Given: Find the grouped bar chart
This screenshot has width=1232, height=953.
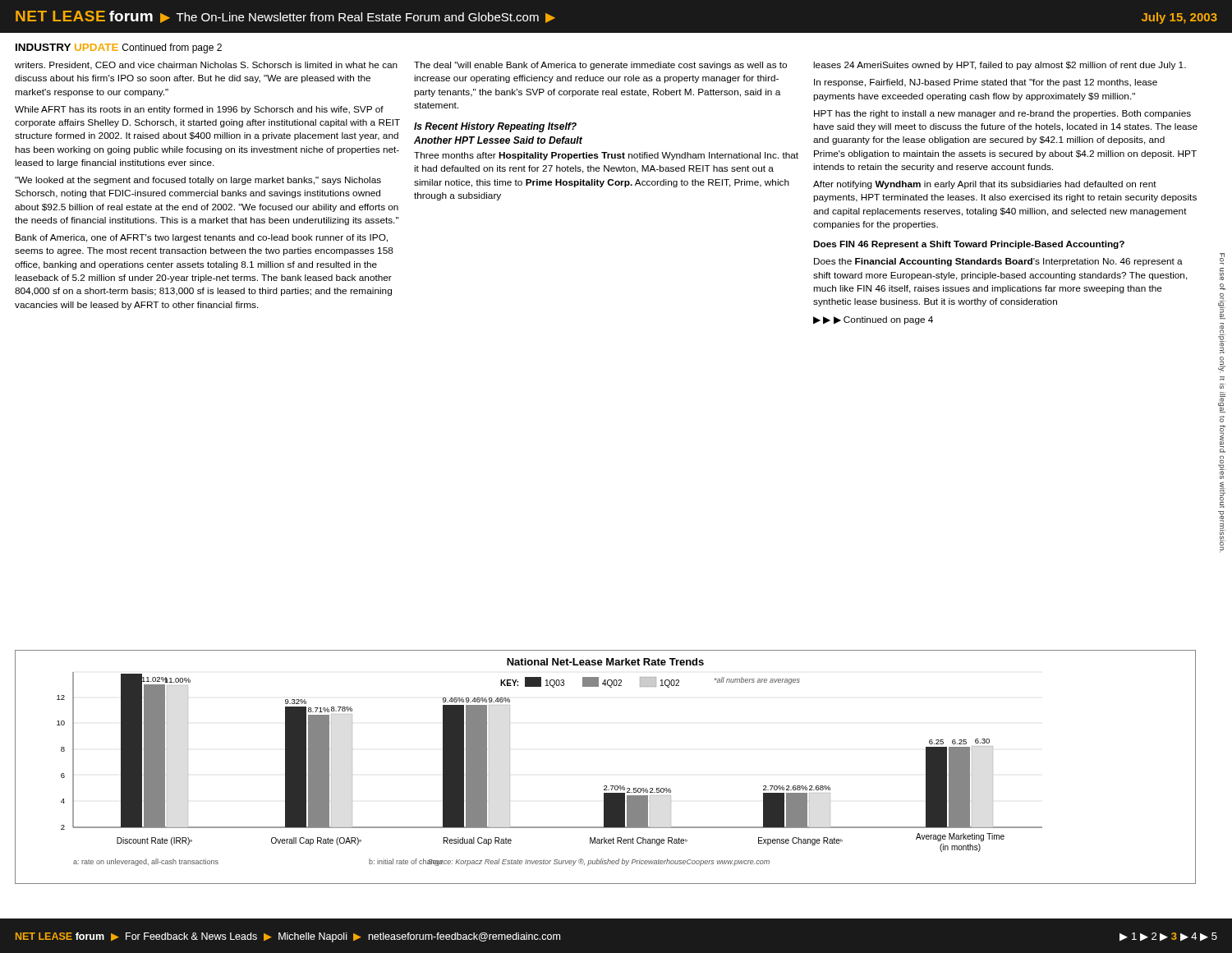Looking at the screenshot, I should (605, 767).
